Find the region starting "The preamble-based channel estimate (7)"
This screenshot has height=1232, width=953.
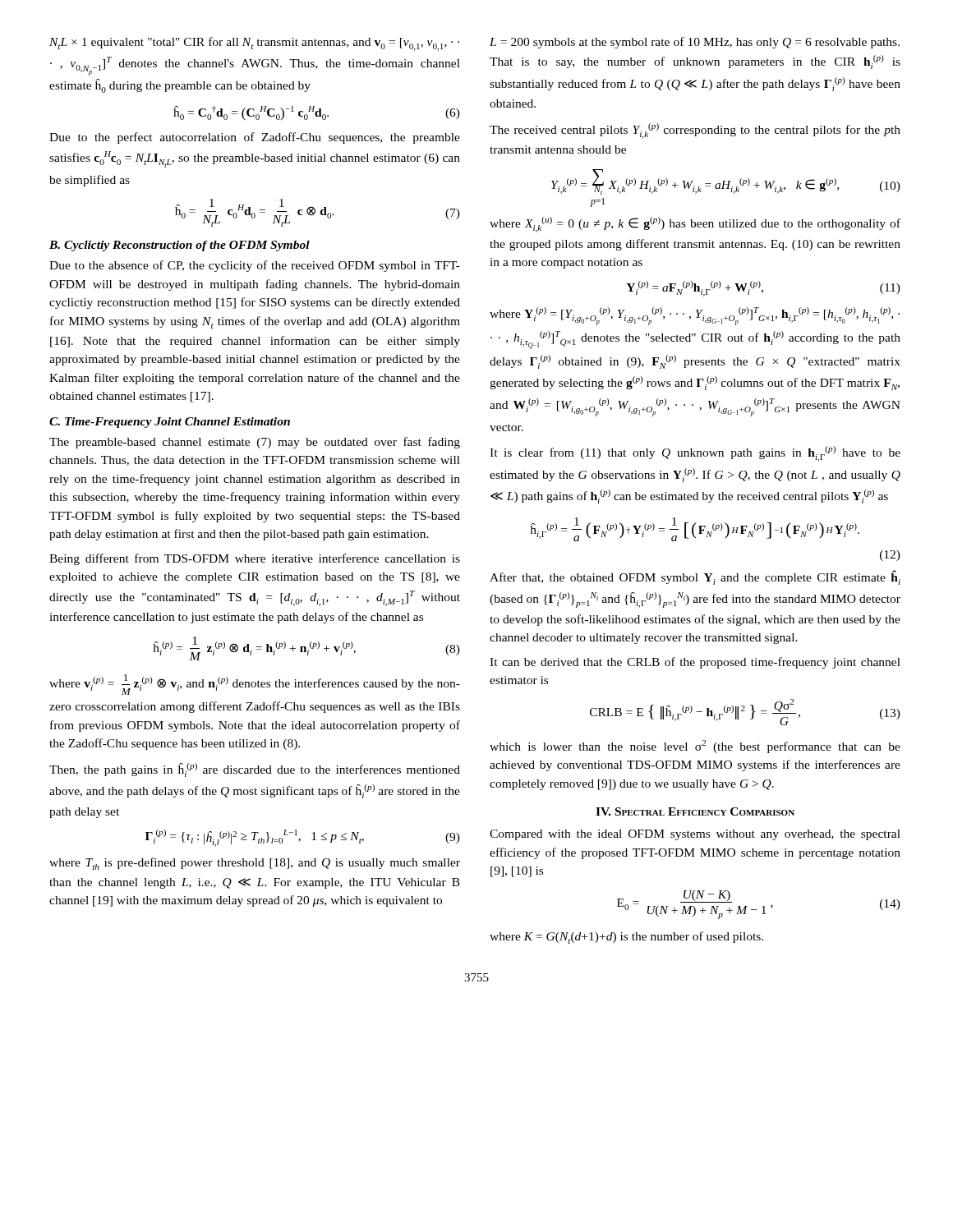(255, 488)
